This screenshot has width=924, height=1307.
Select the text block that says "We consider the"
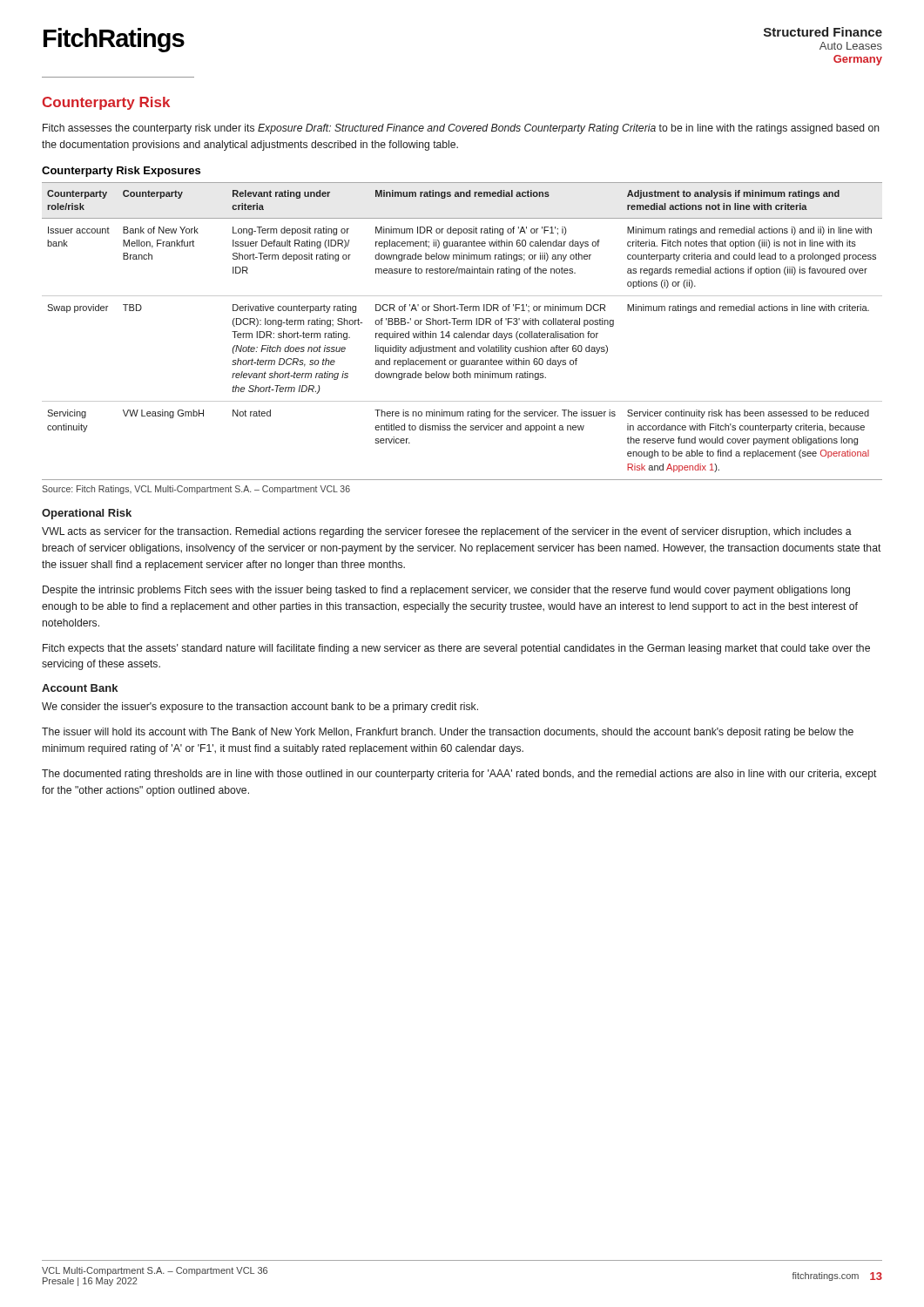260,707
